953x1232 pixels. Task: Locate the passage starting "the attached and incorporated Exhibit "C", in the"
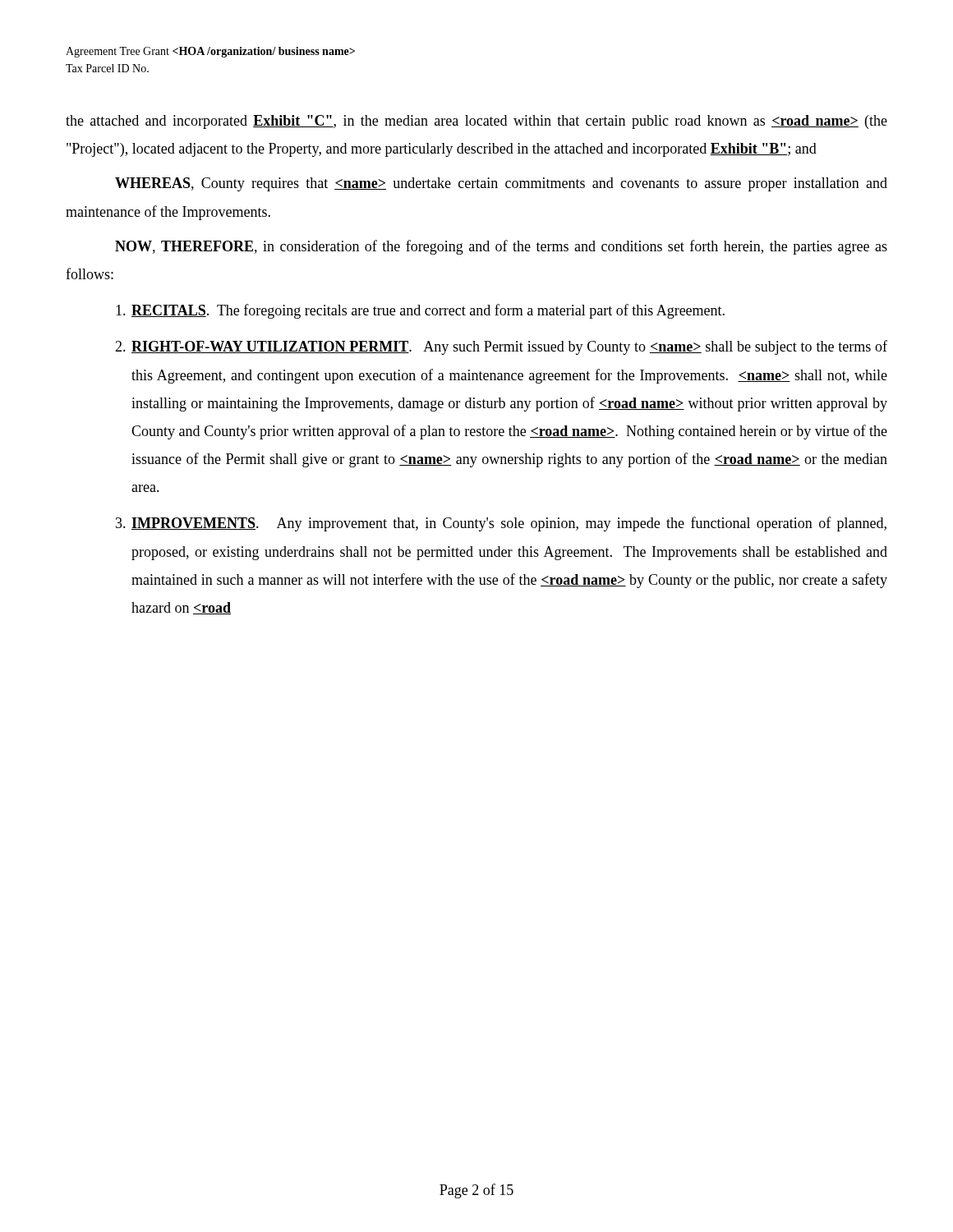pos(476,135)
